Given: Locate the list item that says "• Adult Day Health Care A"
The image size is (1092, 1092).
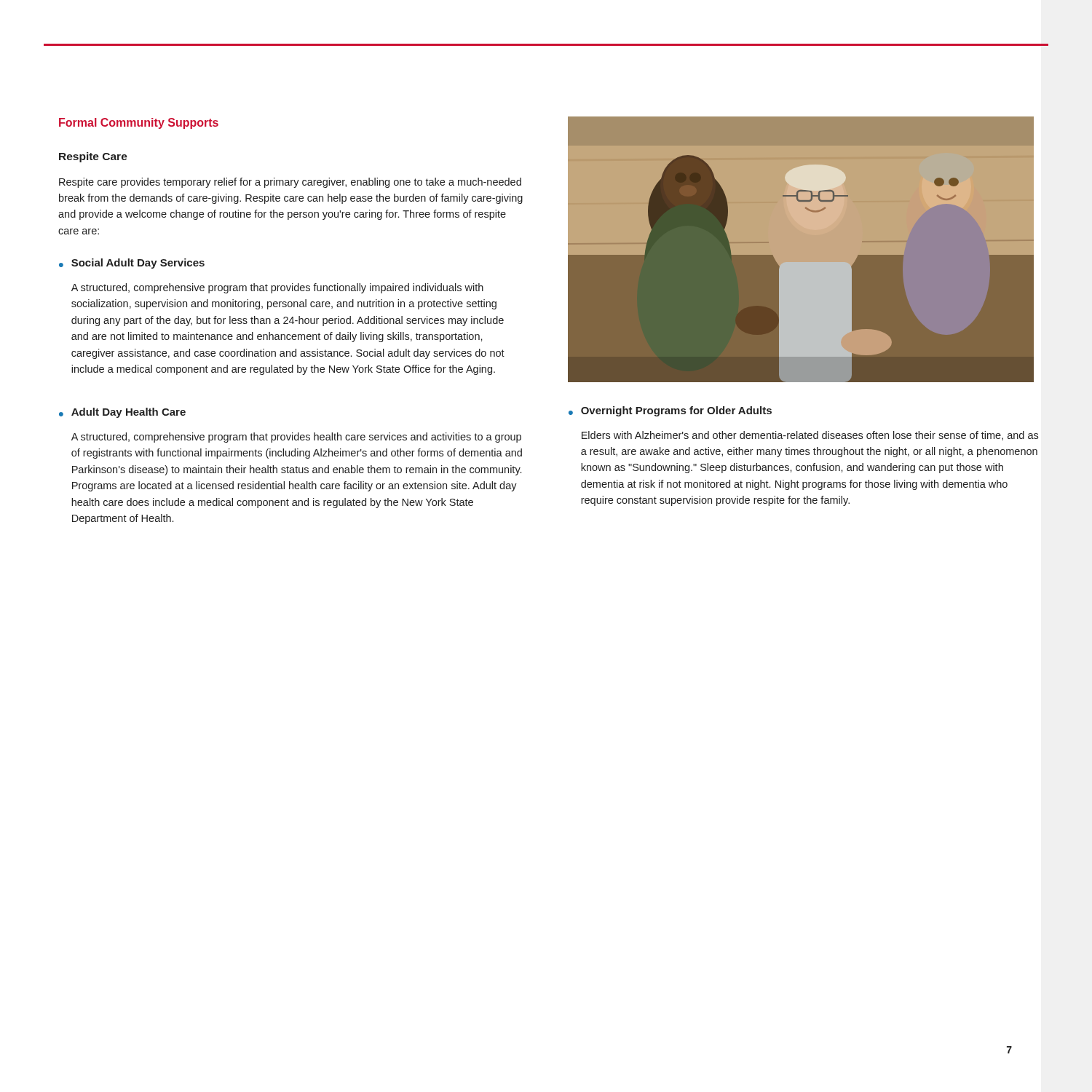Looking at the screenshot, I should (291, 471).
